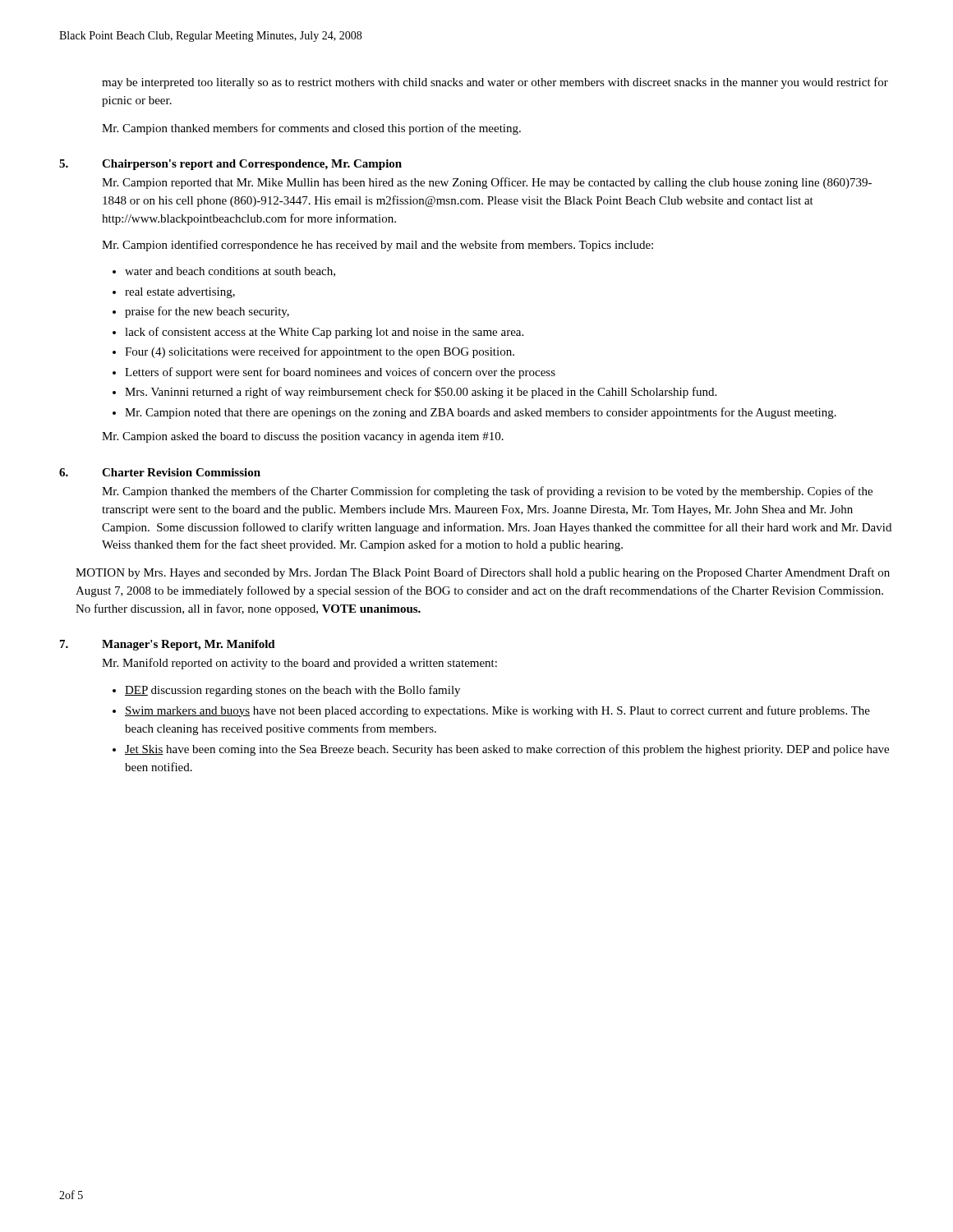953x1232 pixels.
Task: Locate the list item that reads "DEP discussion regarding stones on"
Action: click(x=293, y=690)
